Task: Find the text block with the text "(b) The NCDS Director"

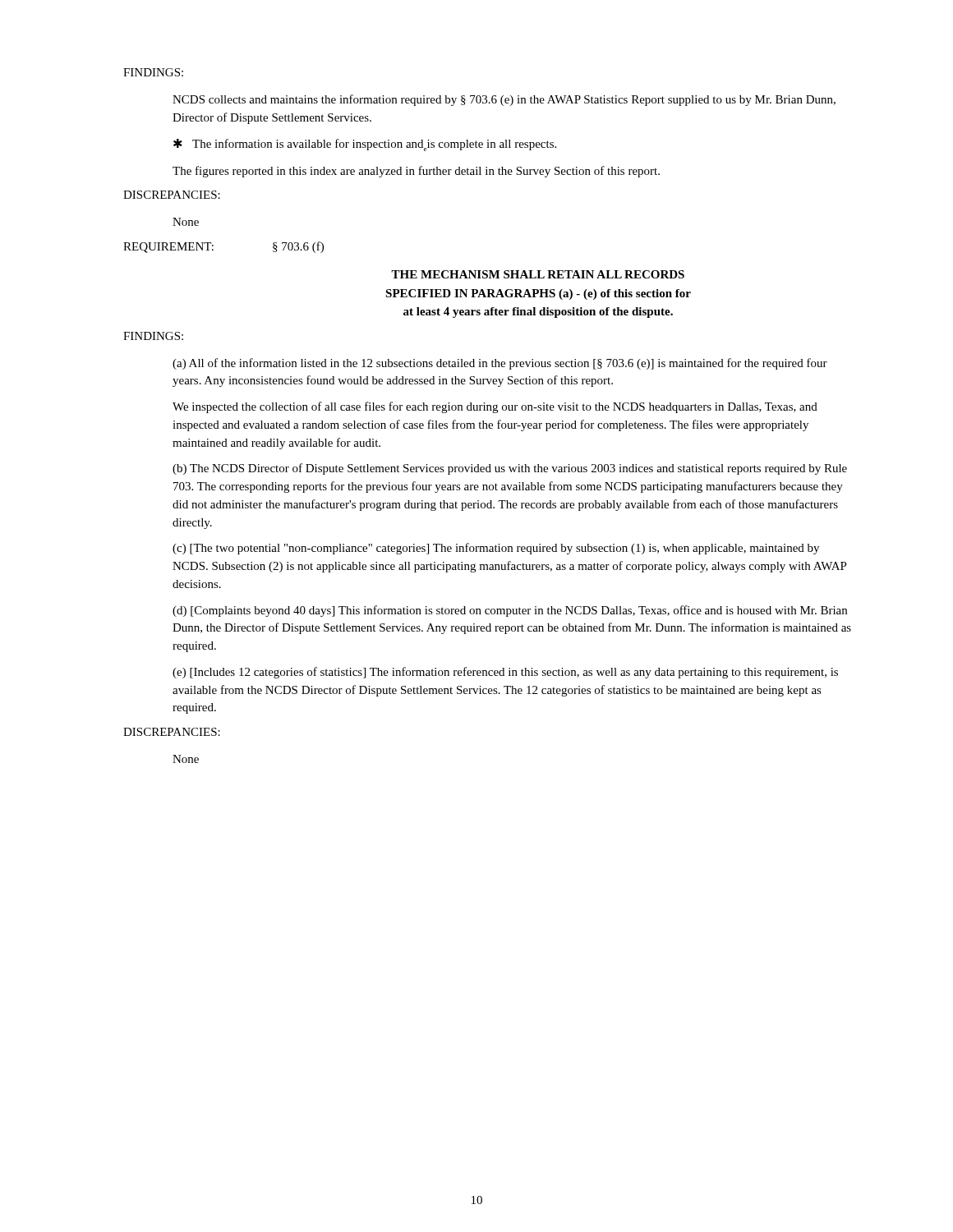Action: click(x=510, y=495)
